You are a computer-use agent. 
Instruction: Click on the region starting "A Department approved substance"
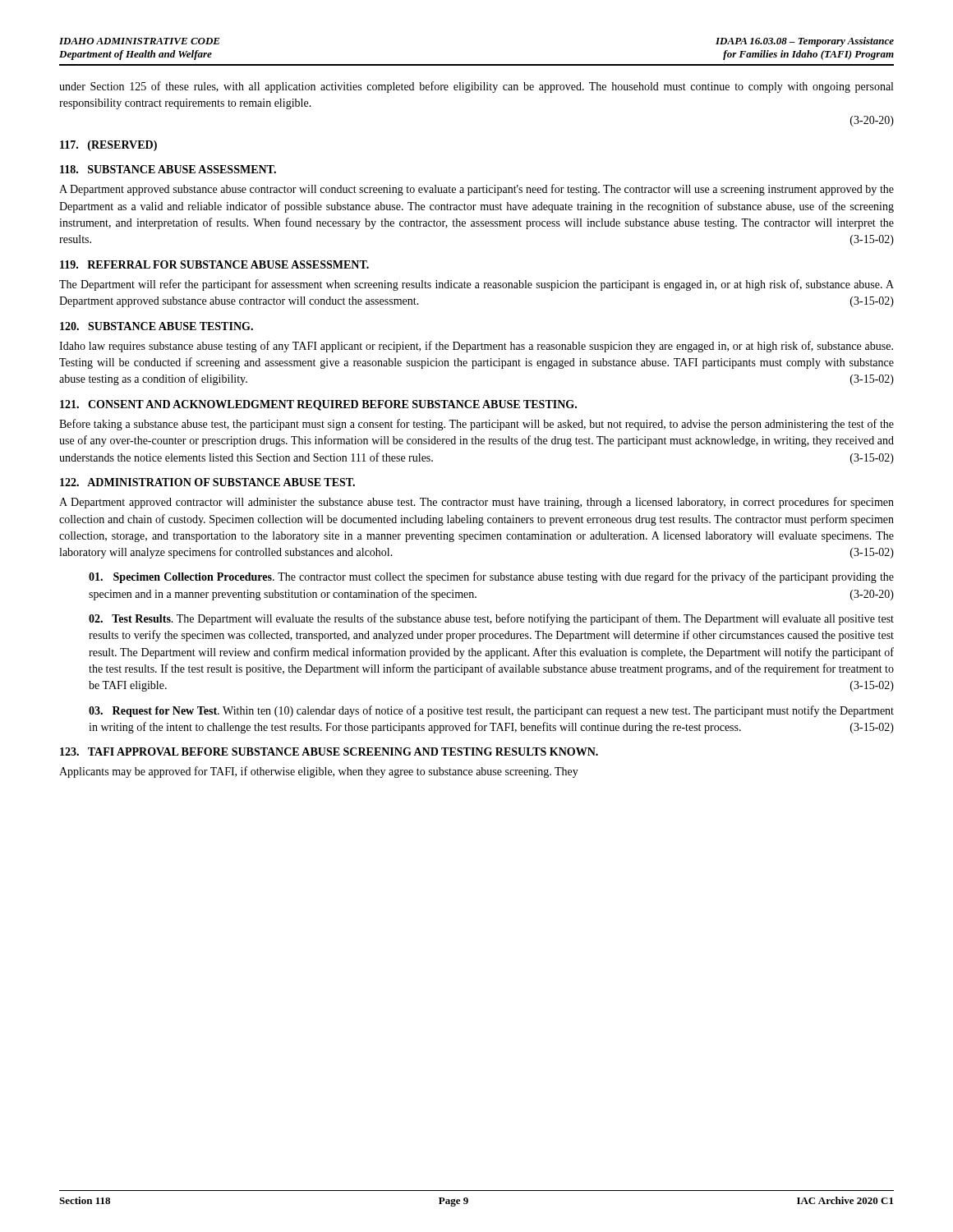(x=476, y=216)
